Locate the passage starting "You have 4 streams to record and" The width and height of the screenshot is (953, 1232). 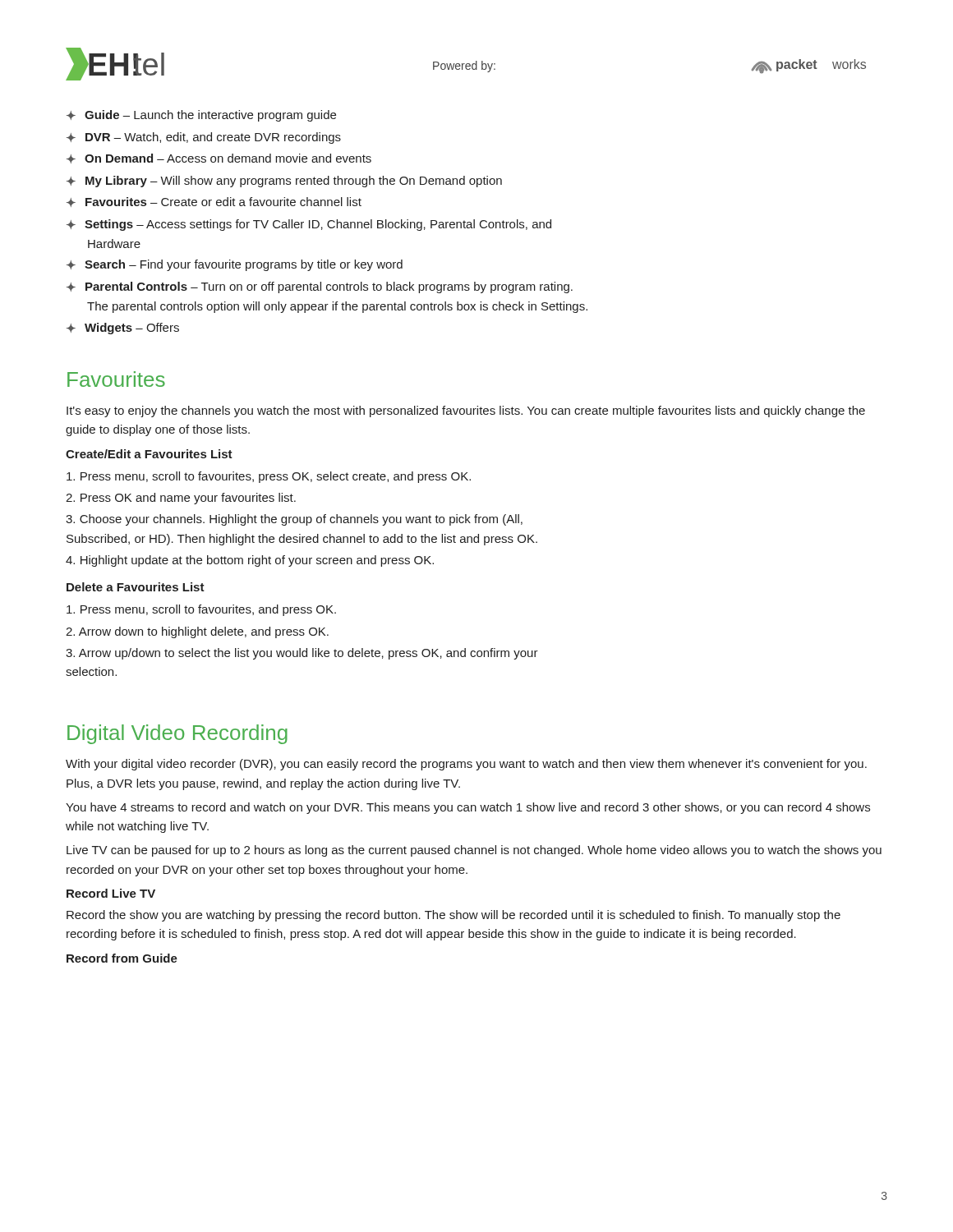(x=468, y=816)
